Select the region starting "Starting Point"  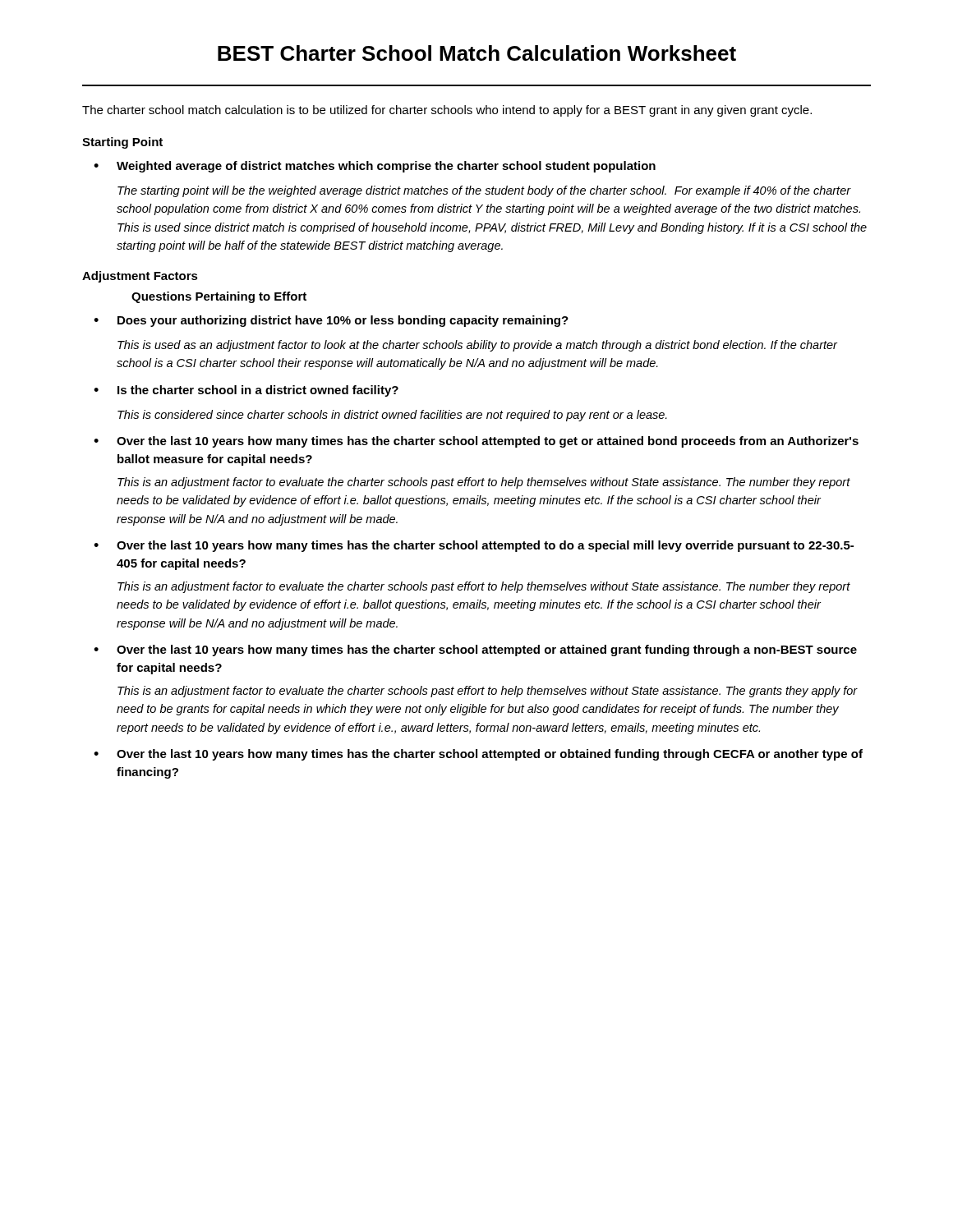coord(123,141)
